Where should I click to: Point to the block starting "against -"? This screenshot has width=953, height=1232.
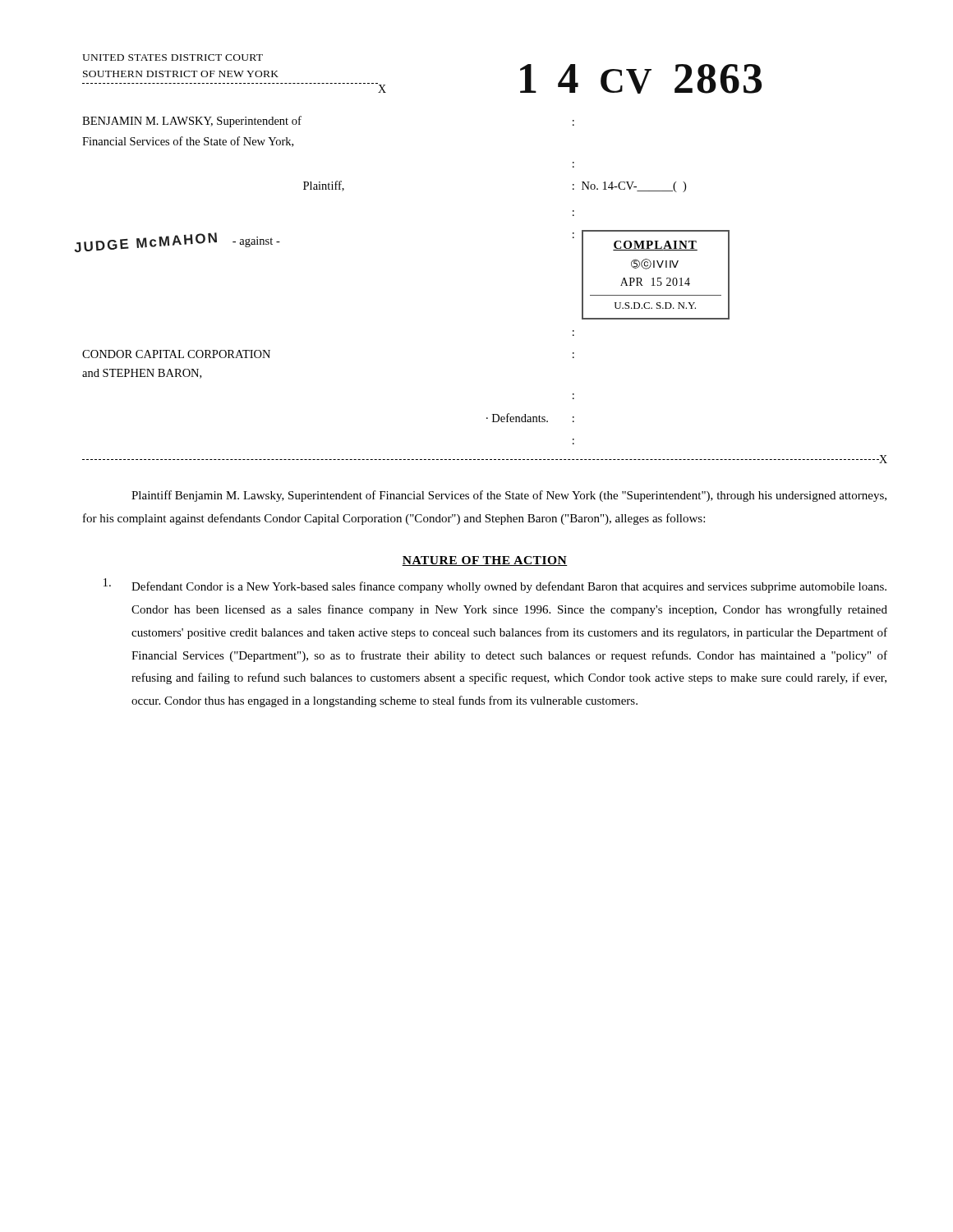pyautogui.click(x=255, y=241)
